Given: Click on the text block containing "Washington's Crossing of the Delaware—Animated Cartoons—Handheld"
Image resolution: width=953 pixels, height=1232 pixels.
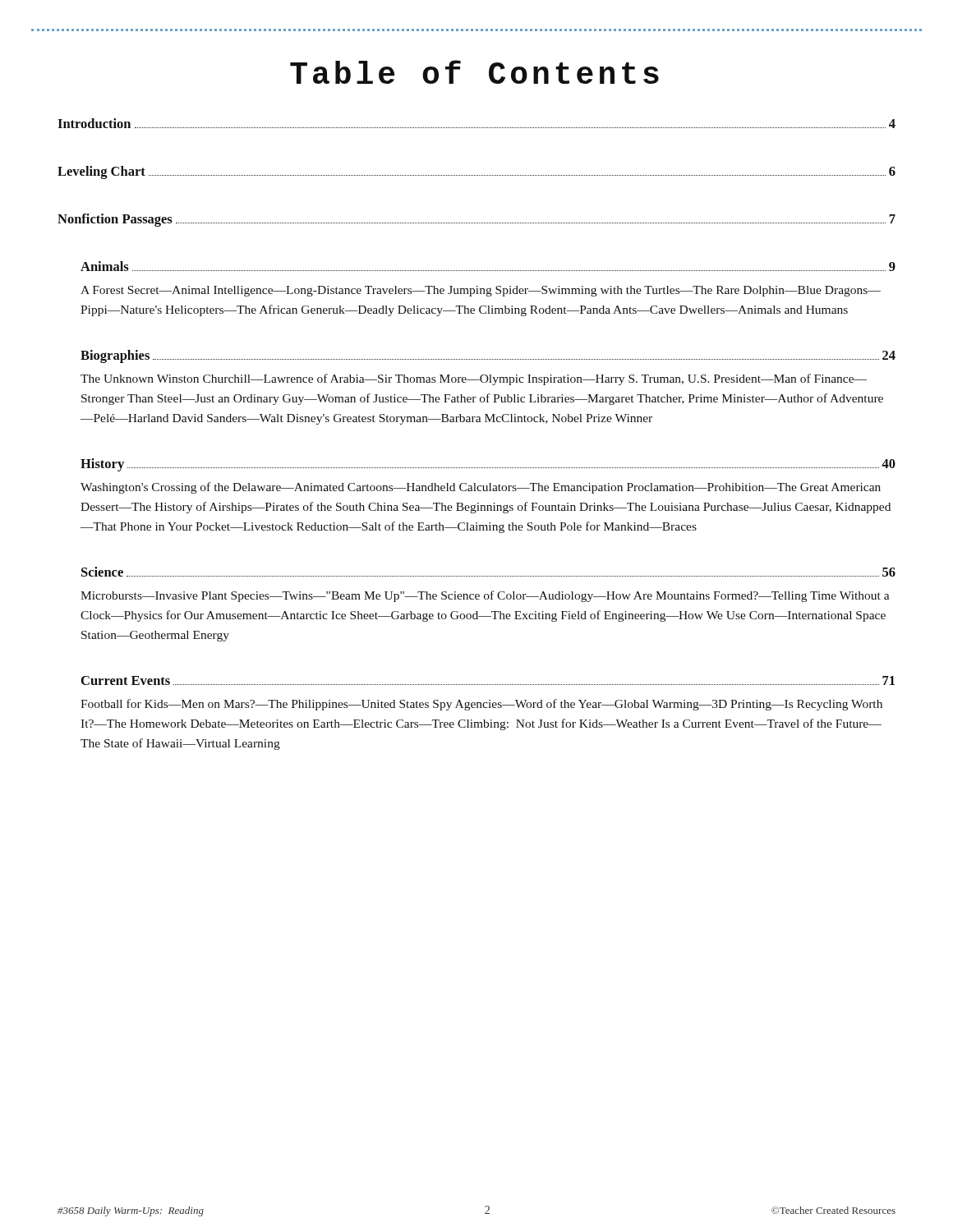Looking at the screenshot, I should tap(486, 506).
